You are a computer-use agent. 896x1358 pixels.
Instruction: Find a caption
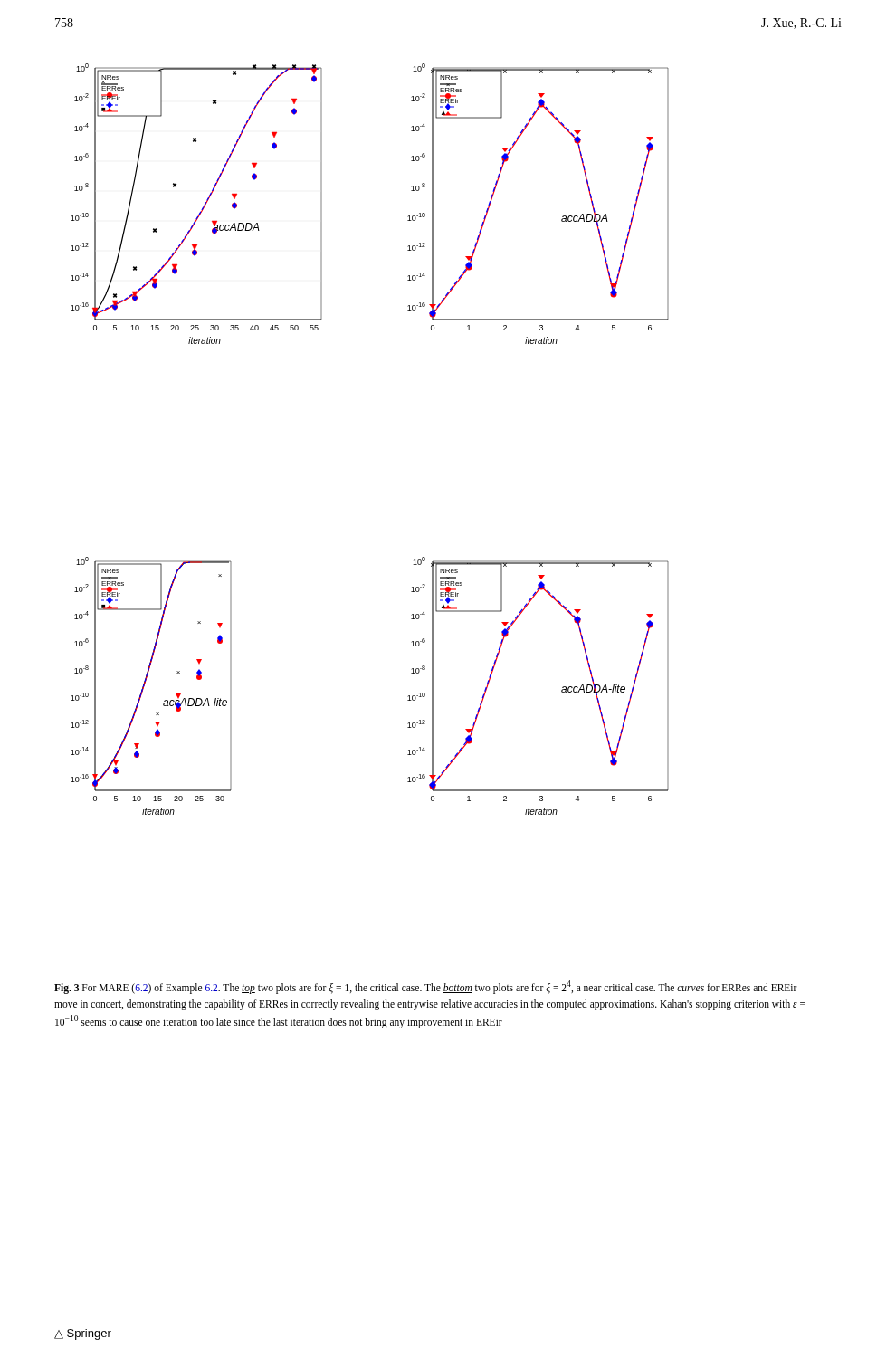(x=430, y=1003)
